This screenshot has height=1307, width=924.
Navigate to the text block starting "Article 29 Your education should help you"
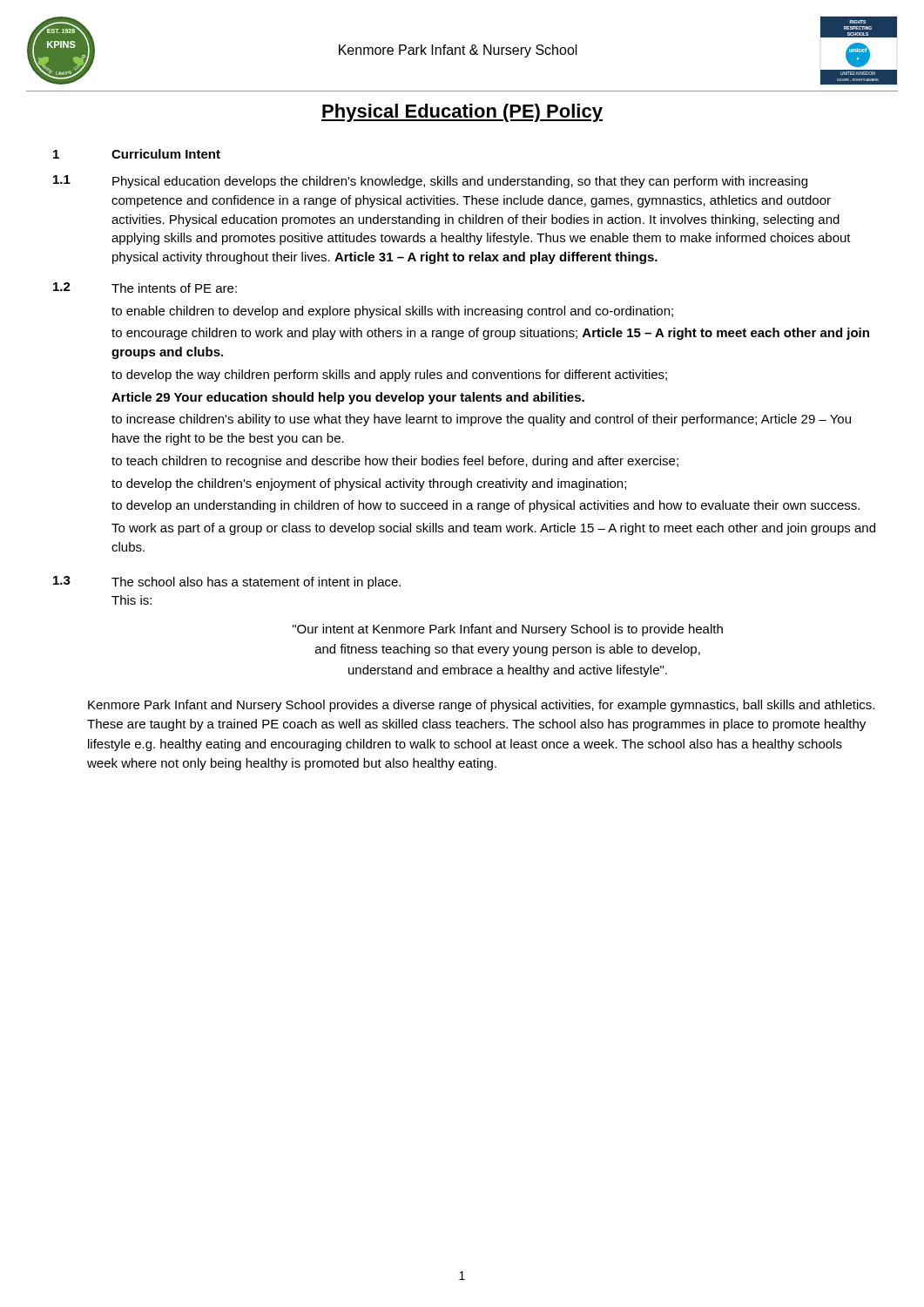point(348,396)
